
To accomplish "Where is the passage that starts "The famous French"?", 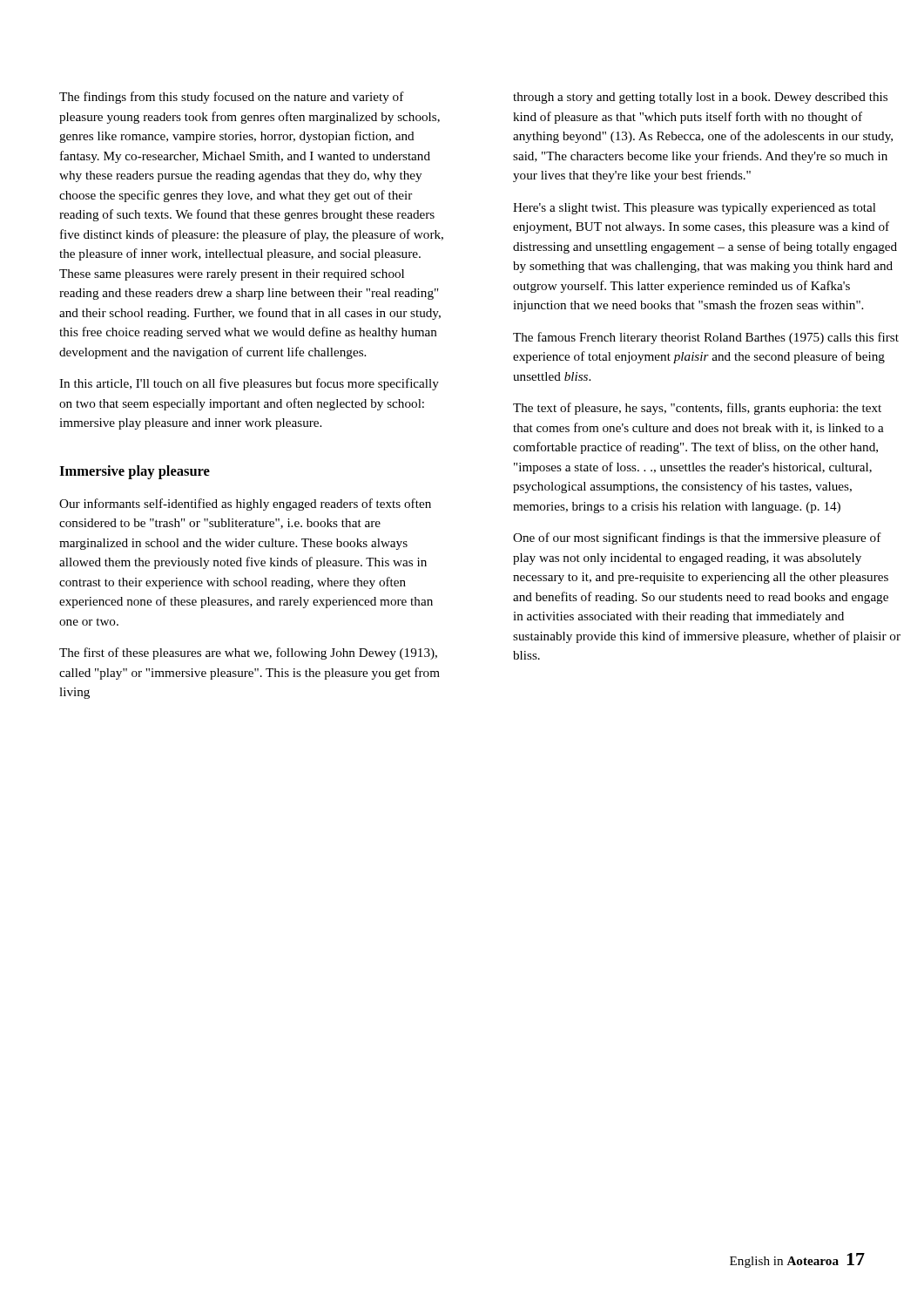I will (x=706, y=356).
